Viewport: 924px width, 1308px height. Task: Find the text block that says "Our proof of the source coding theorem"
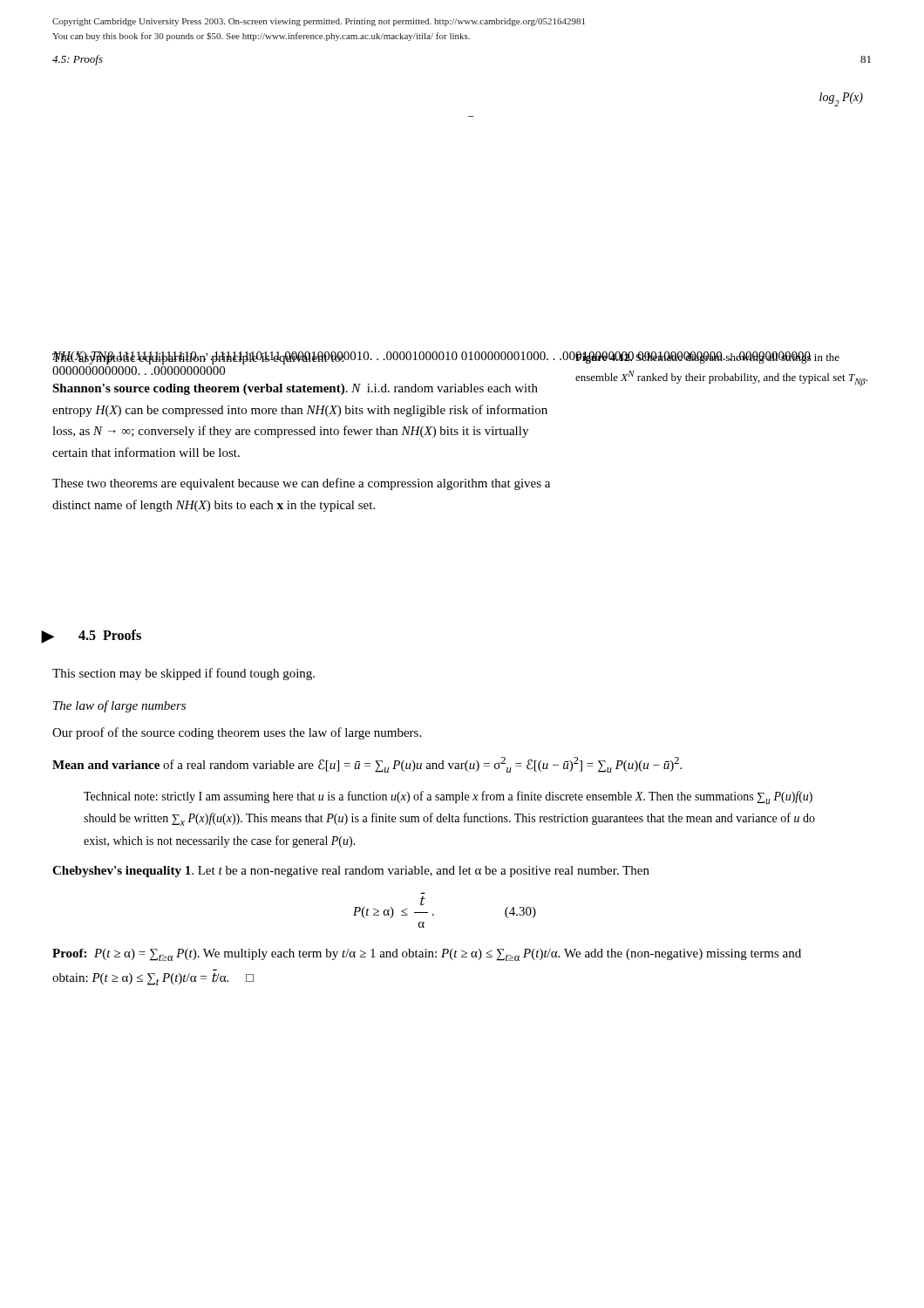coord(237,732)
